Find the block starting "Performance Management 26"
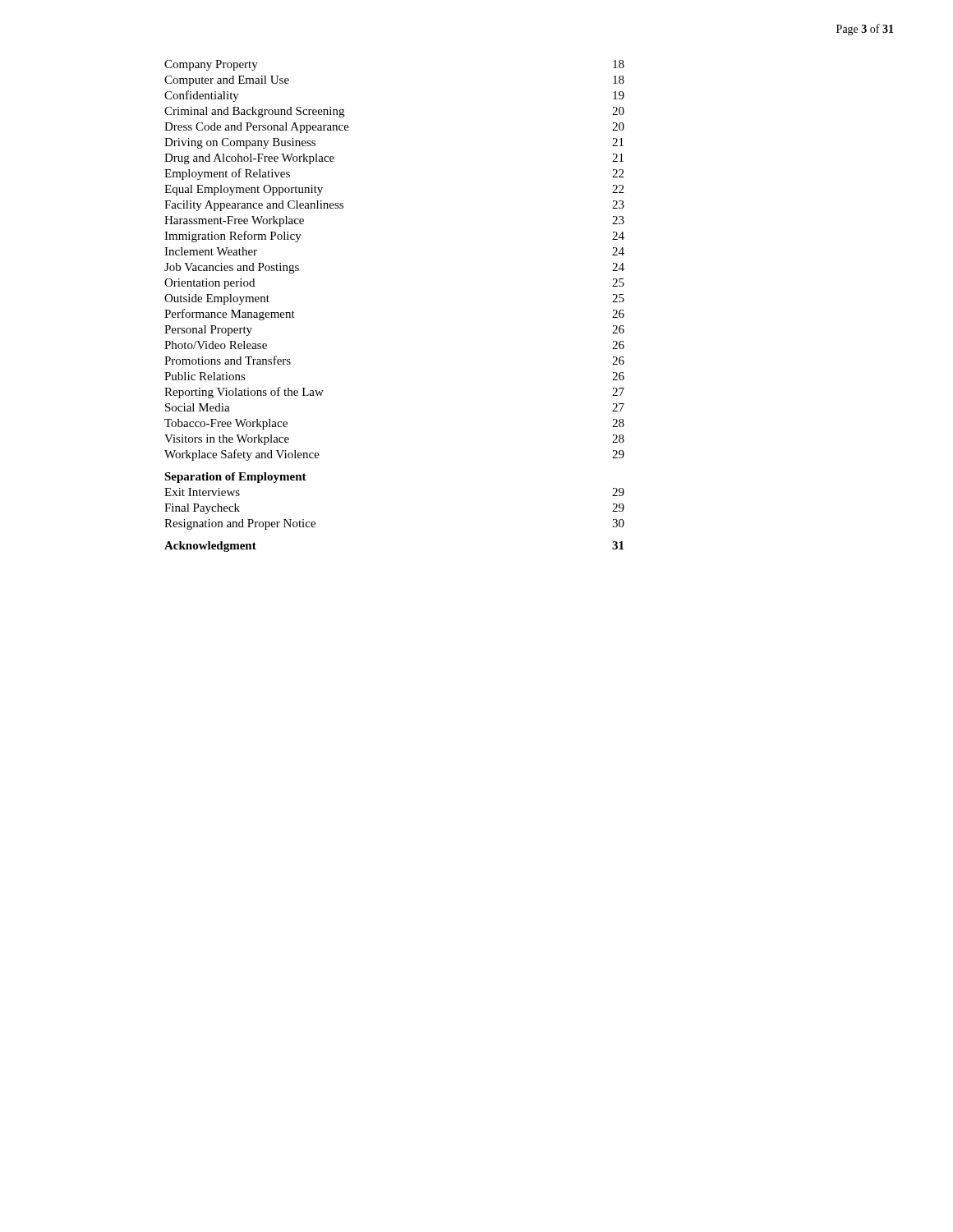 tap(222, 314)
